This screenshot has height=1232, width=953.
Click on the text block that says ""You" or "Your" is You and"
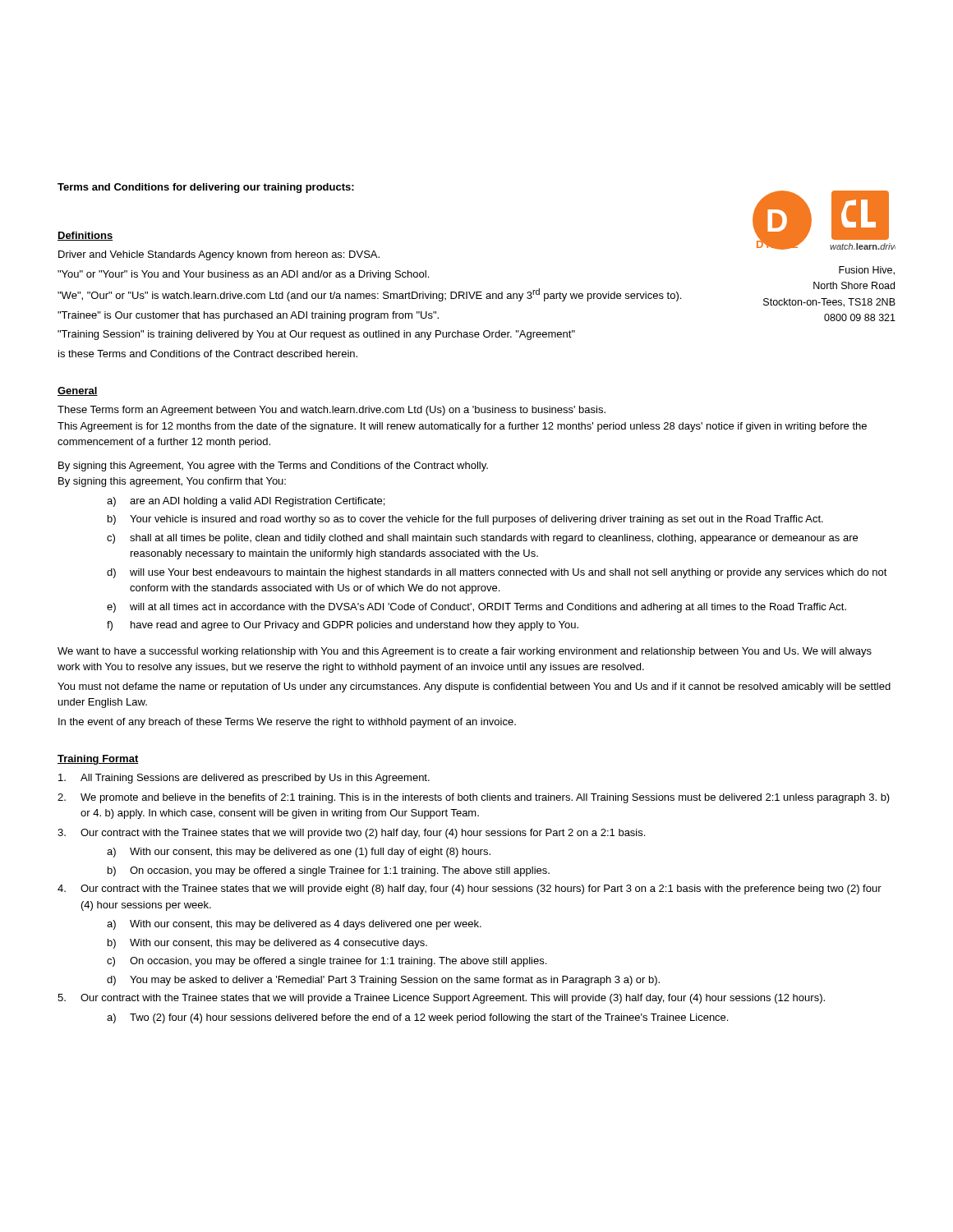(244, 274)
